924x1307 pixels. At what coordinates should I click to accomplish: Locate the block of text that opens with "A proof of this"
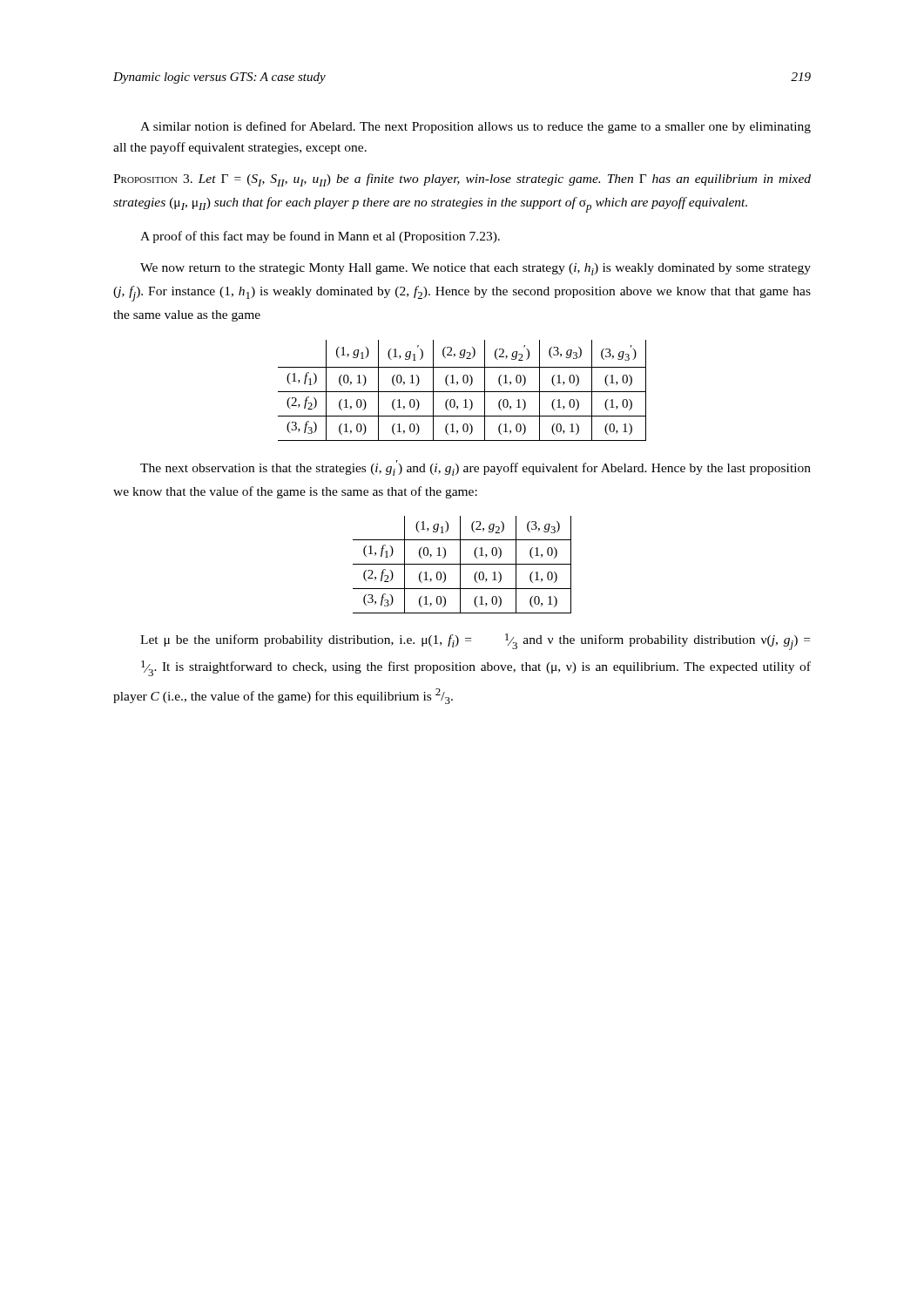320,236
